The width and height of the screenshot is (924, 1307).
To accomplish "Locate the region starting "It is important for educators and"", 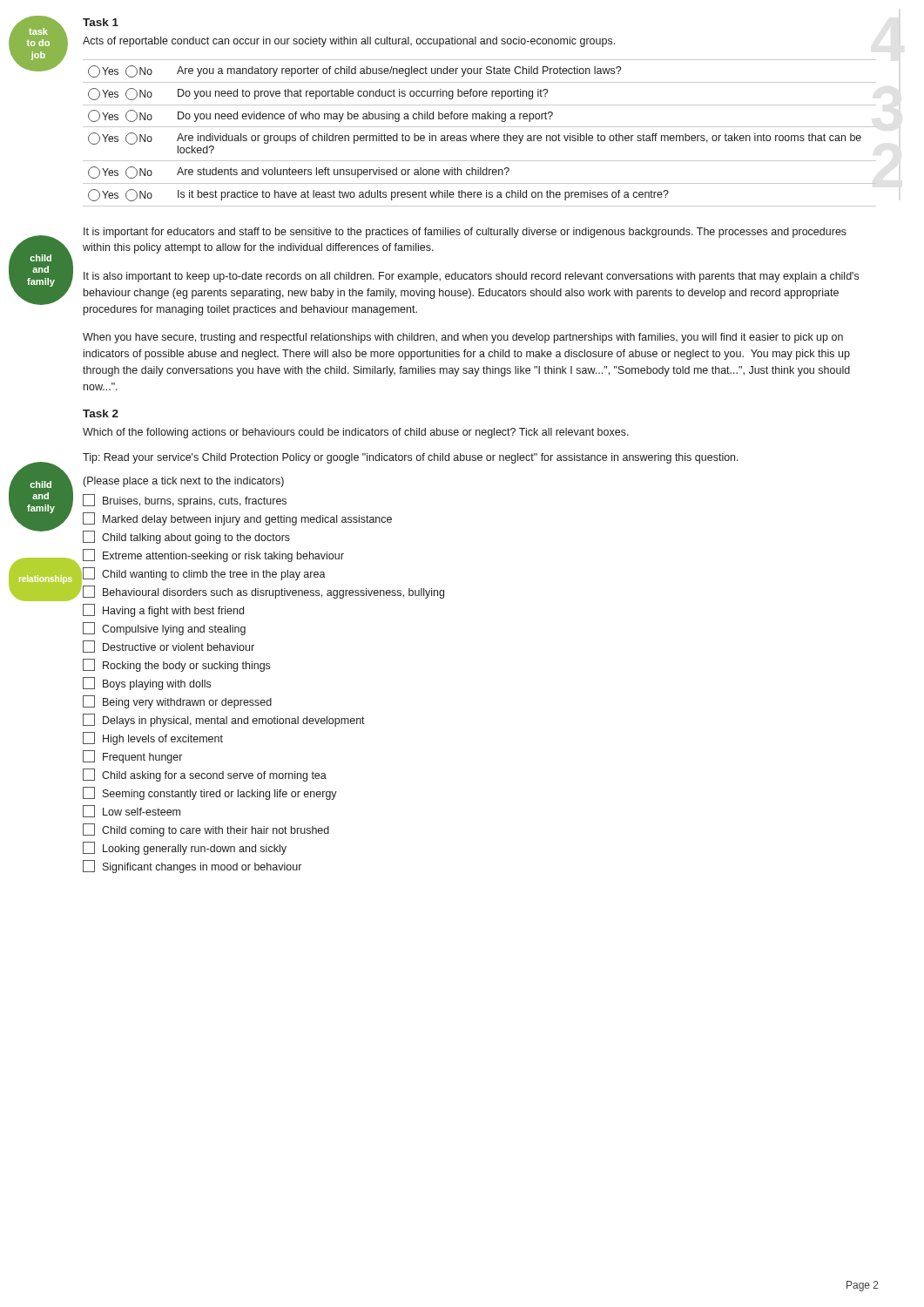I will point(465,240).
